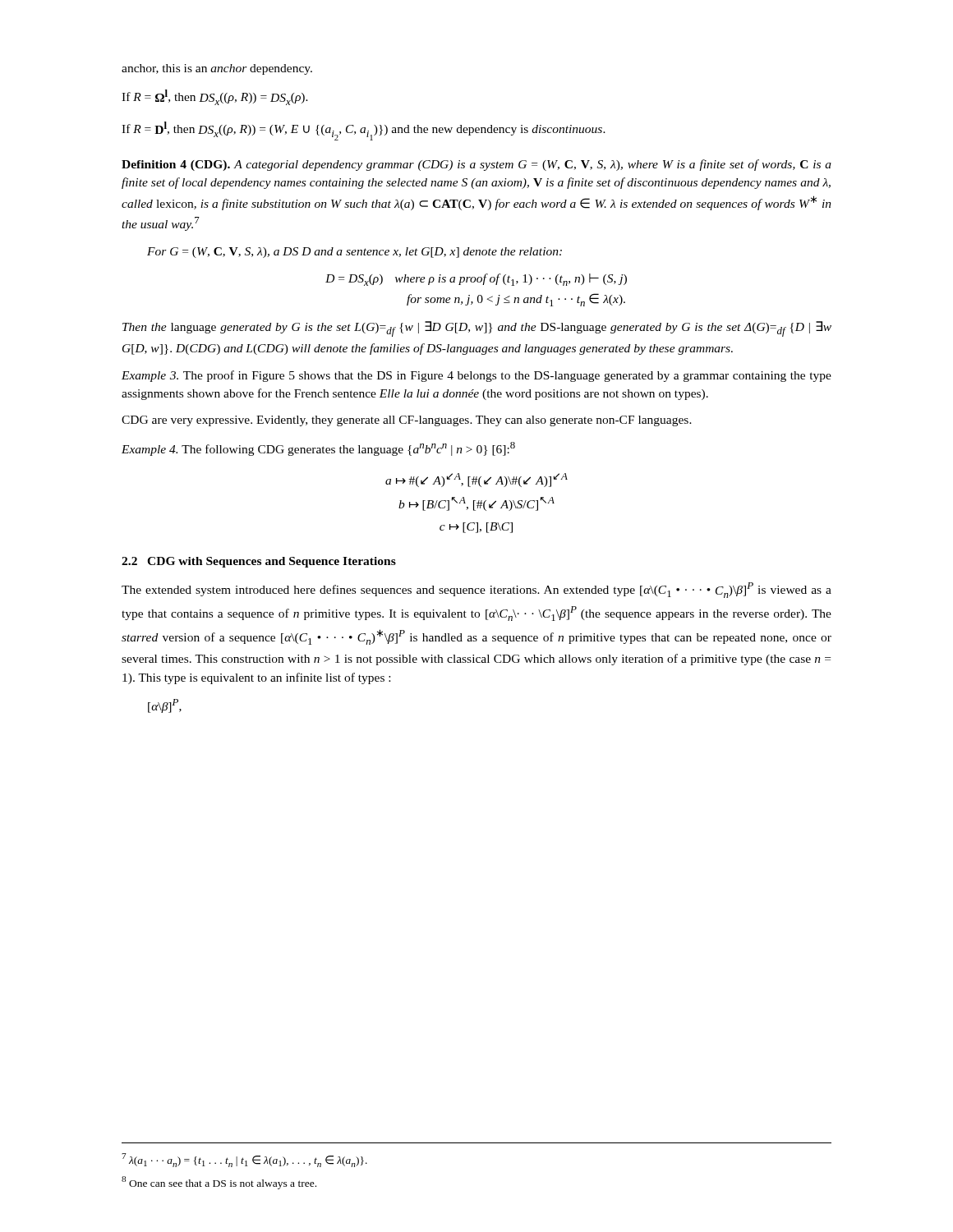The width and height of the screenshot is (953, 1232).
Task: Navigate to the text starting "8 One can see that a"
Action: pyautogui.click(x=219, y=1181)
